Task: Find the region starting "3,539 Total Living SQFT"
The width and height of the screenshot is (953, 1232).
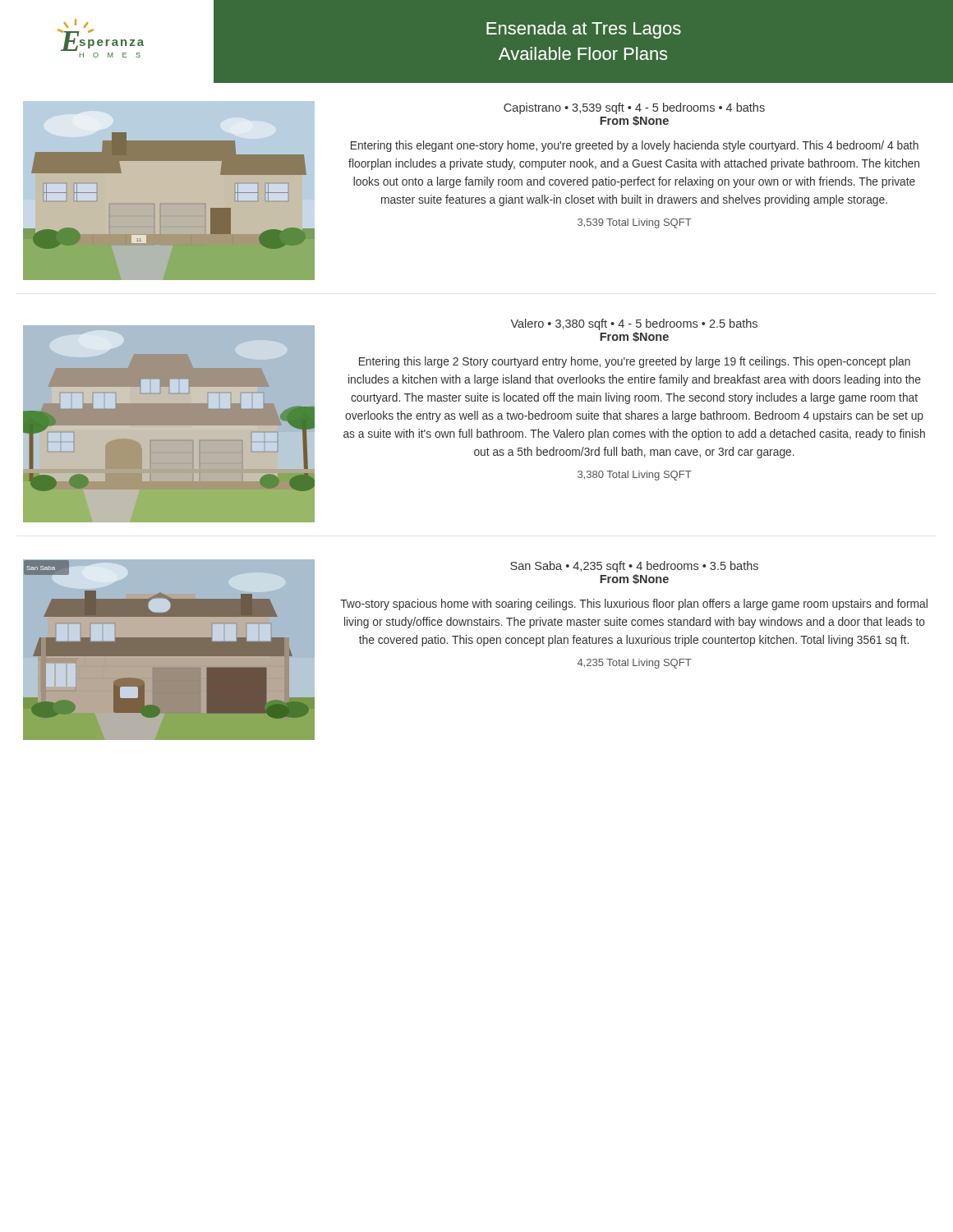Action: pyautogui.click(x=634, y=222)
